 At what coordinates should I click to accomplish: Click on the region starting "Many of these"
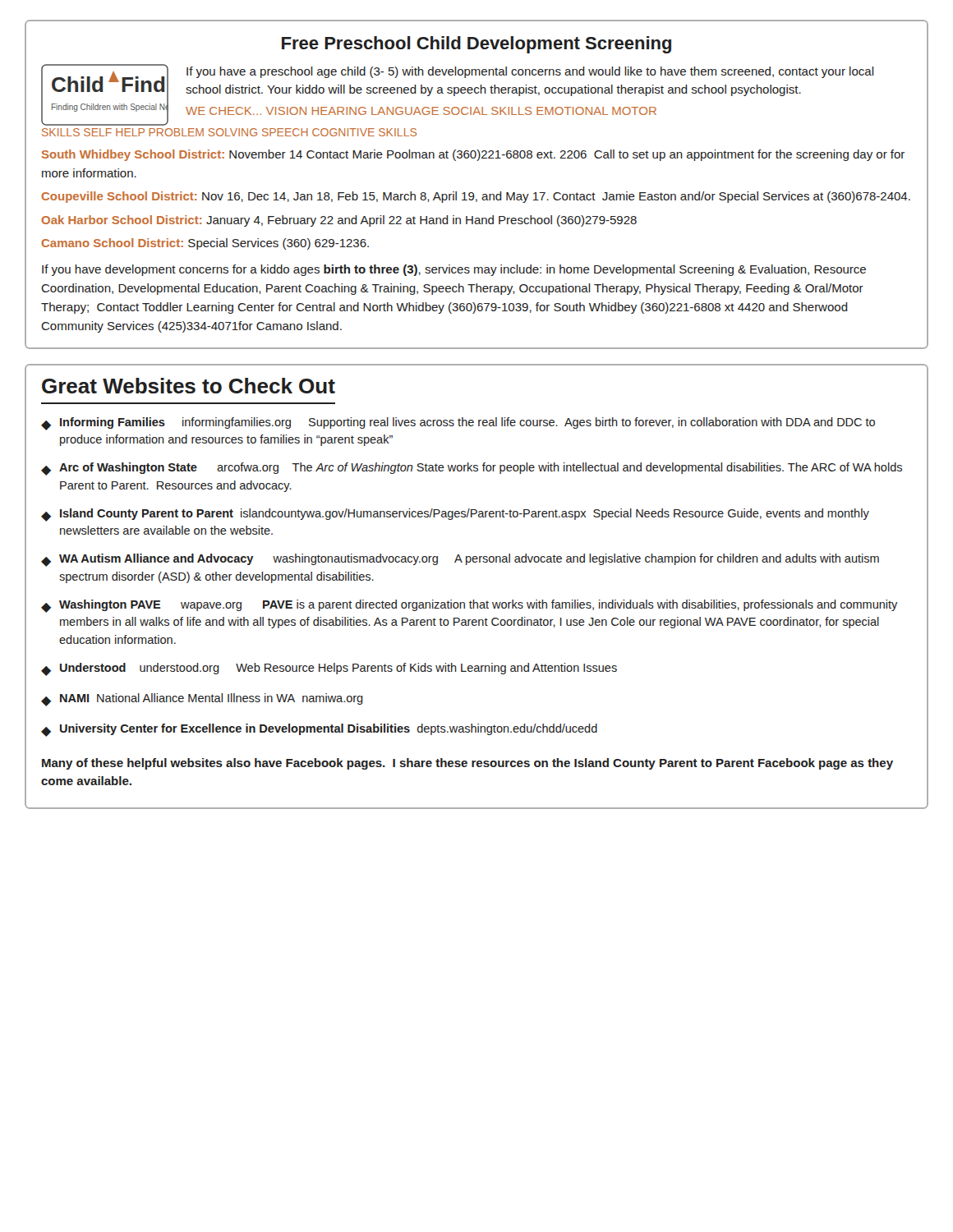(x=467, y=772)
